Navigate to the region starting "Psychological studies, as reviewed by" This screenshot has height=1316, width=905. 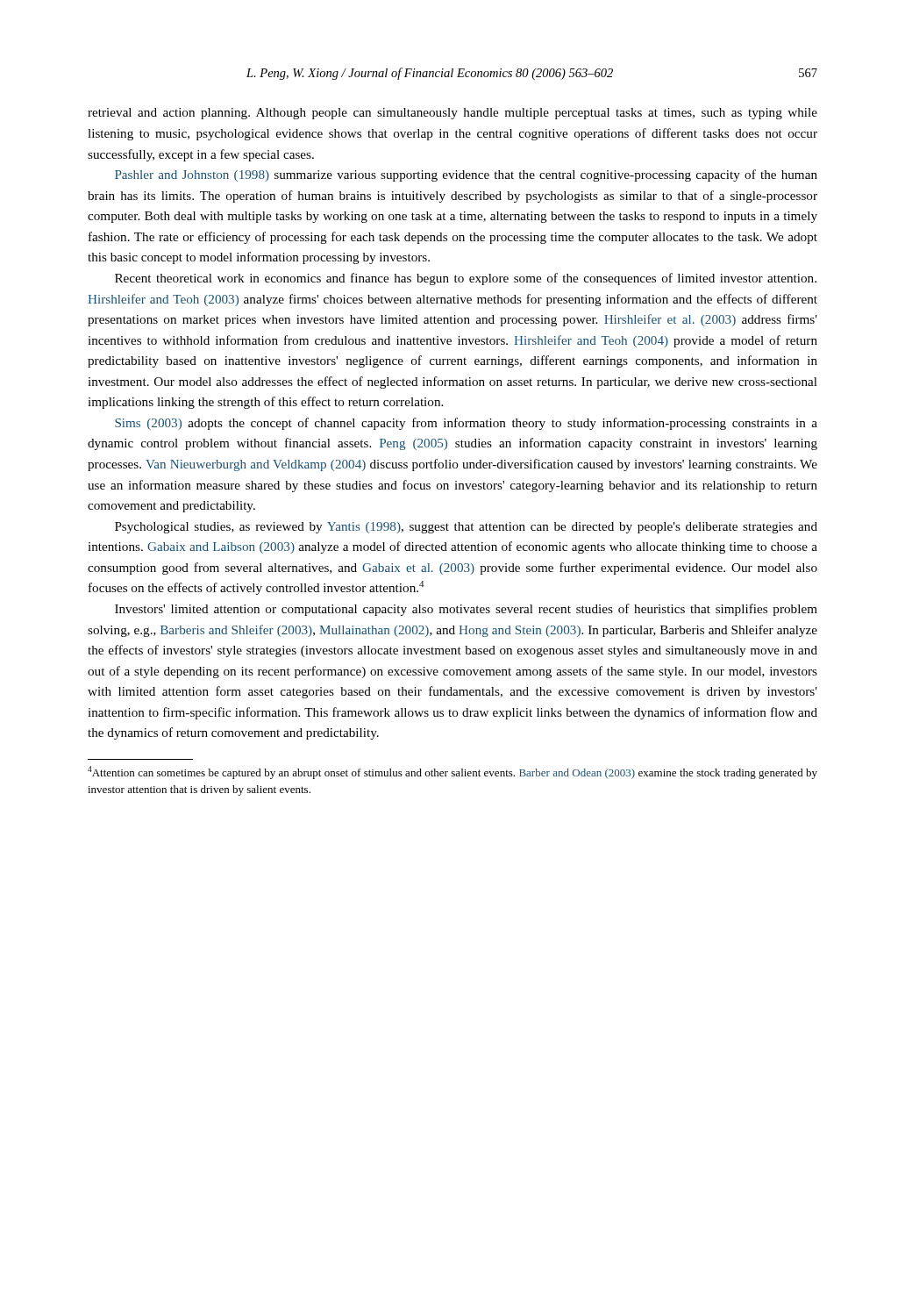(x=452, y=557)
